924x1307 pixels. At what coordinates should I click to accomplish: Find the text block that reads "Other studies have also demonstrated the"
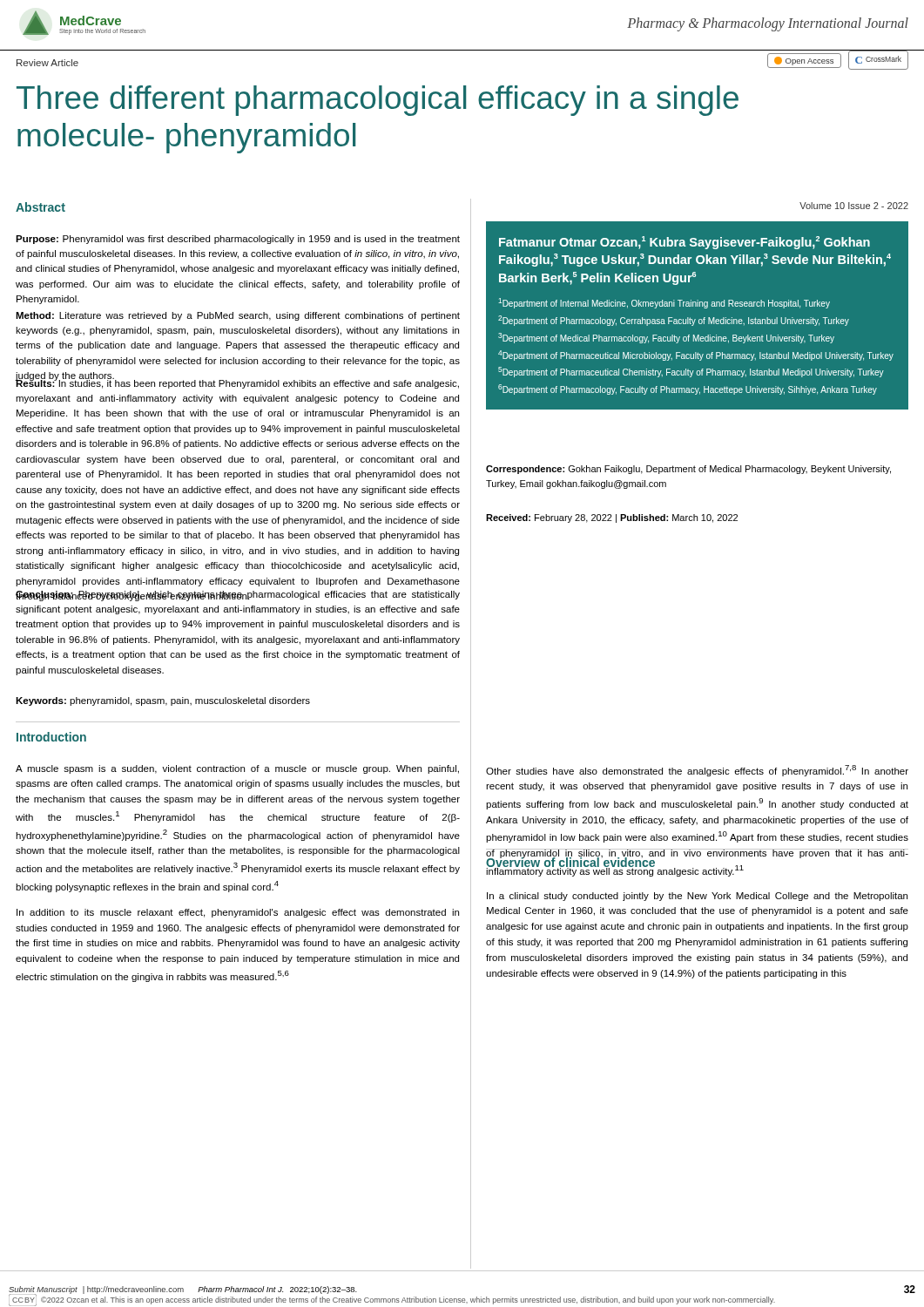697,820
